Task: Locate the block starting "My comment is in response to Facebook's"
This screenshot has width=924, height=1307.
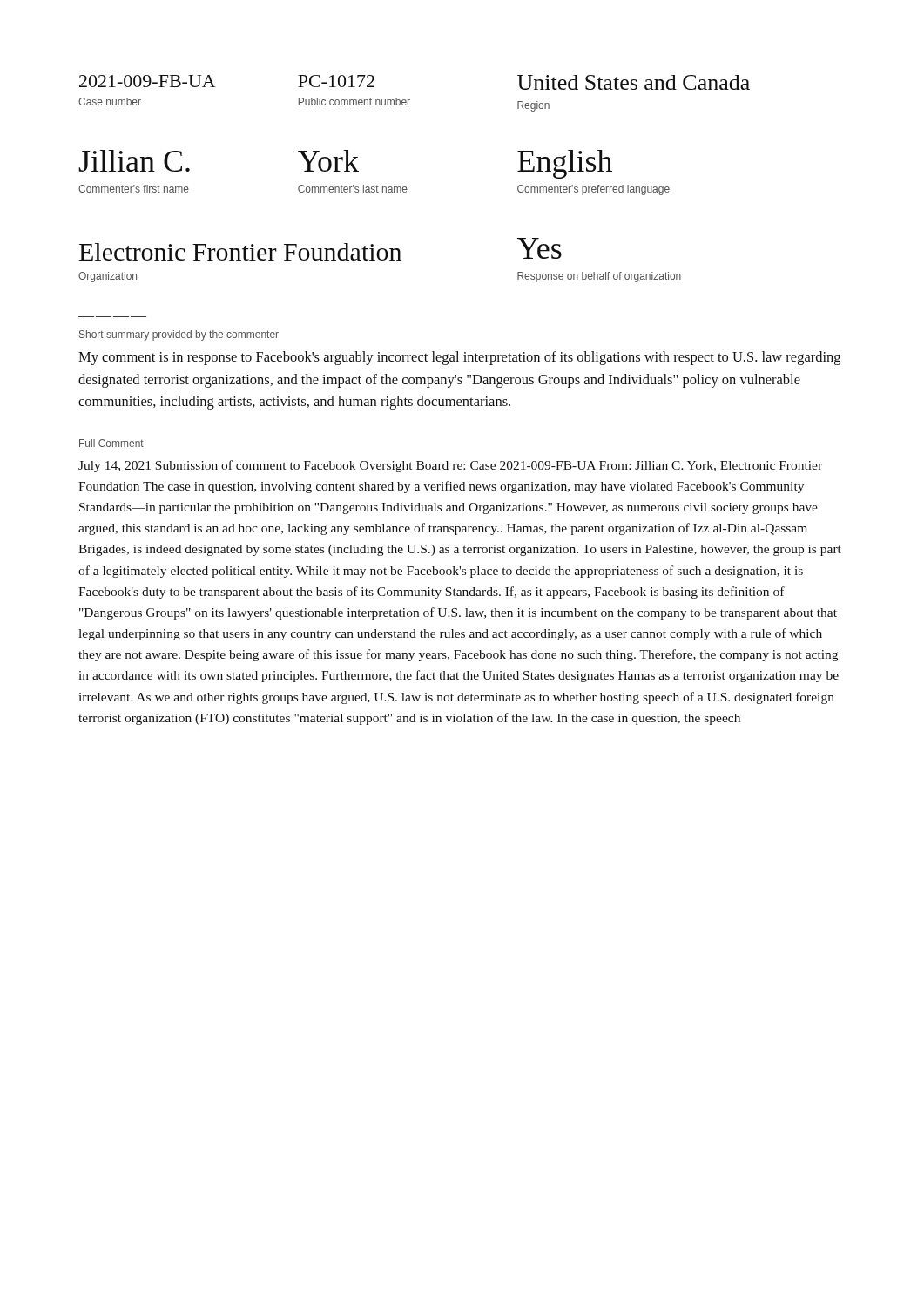Action: pos(462,379)
